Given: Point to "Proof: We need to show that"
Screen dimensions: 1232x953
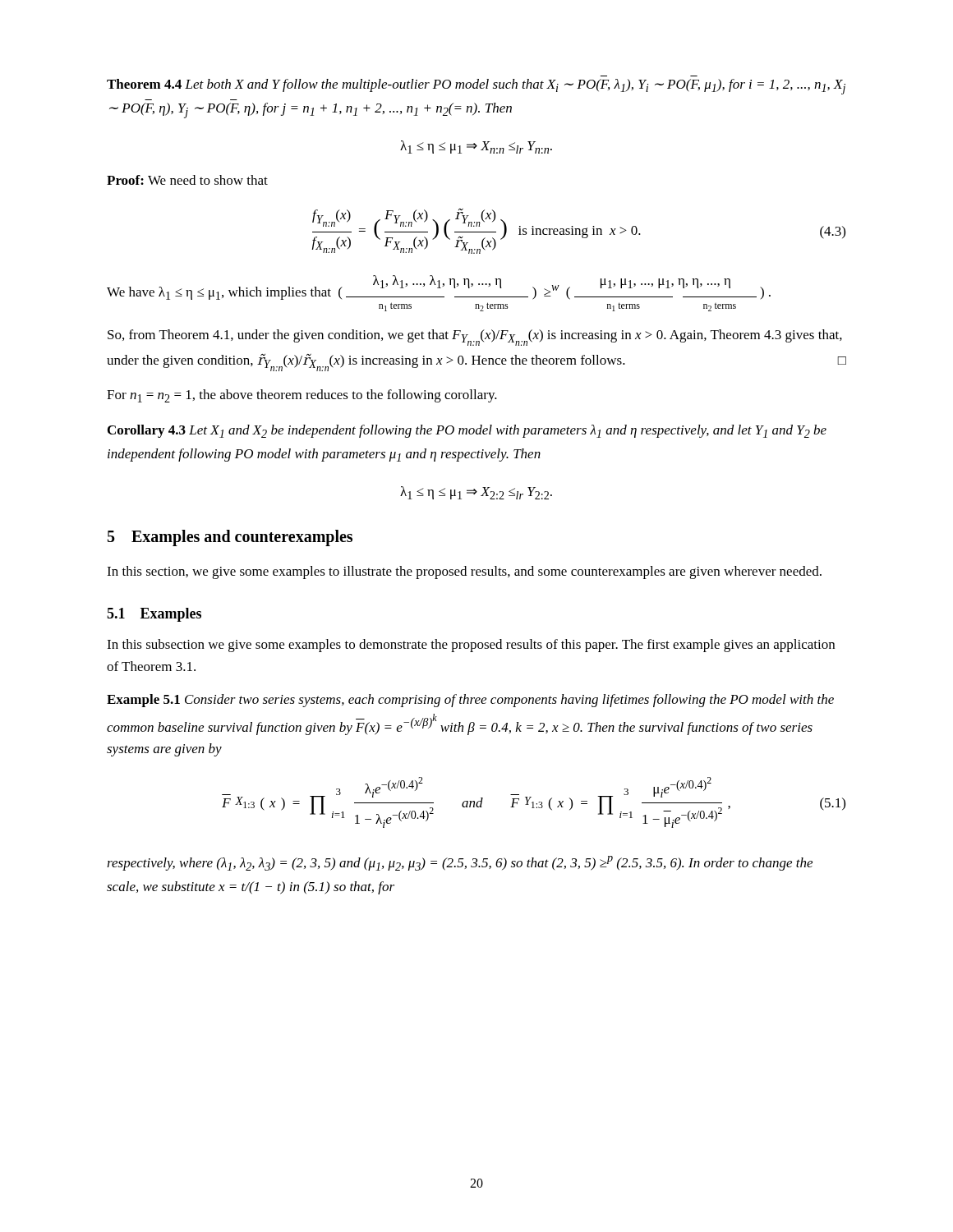Looking at the screenshot, I should [187, 180].
